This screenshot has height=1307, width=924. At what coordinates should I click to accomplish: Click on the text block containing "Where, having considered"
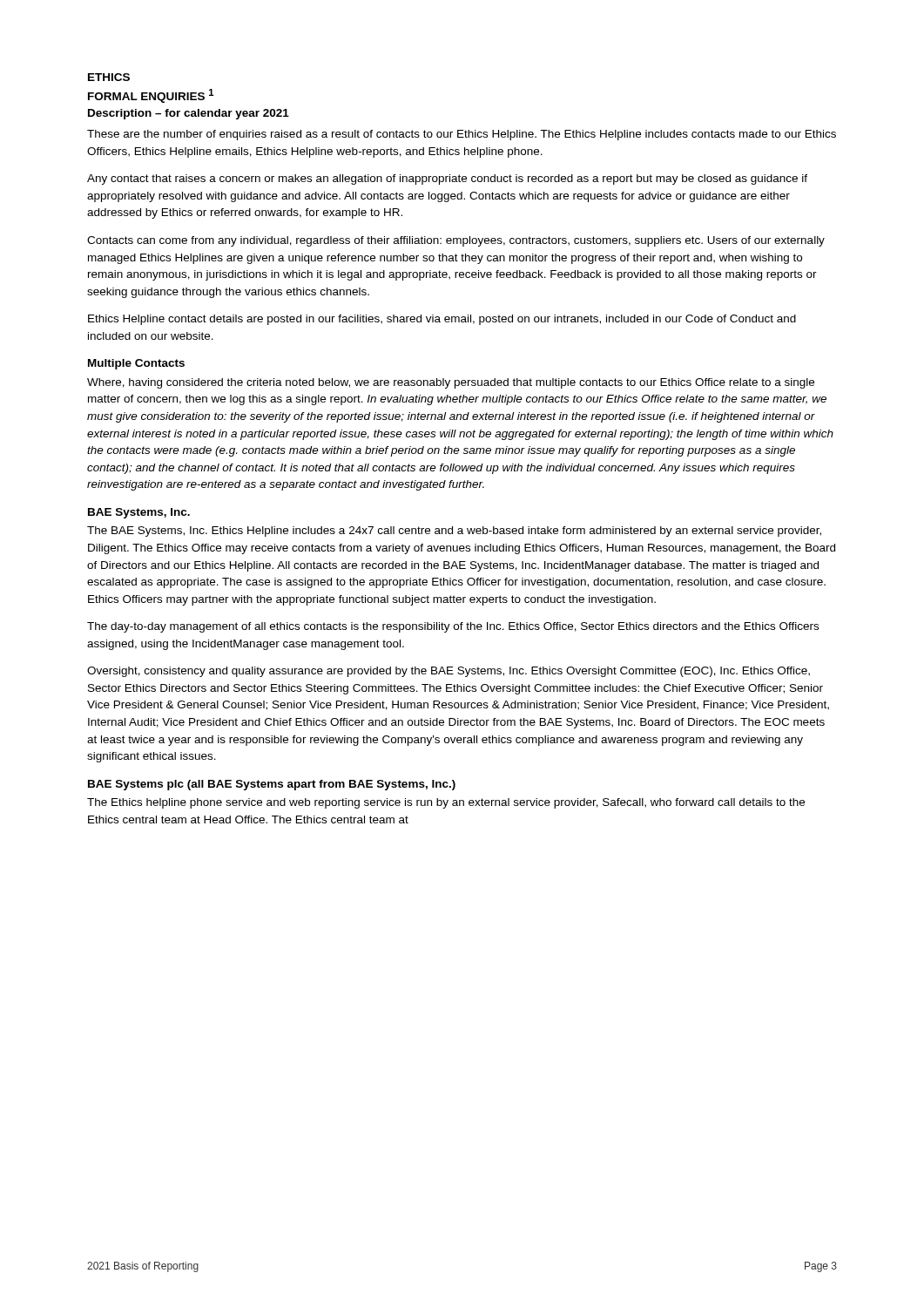(462, 433)
